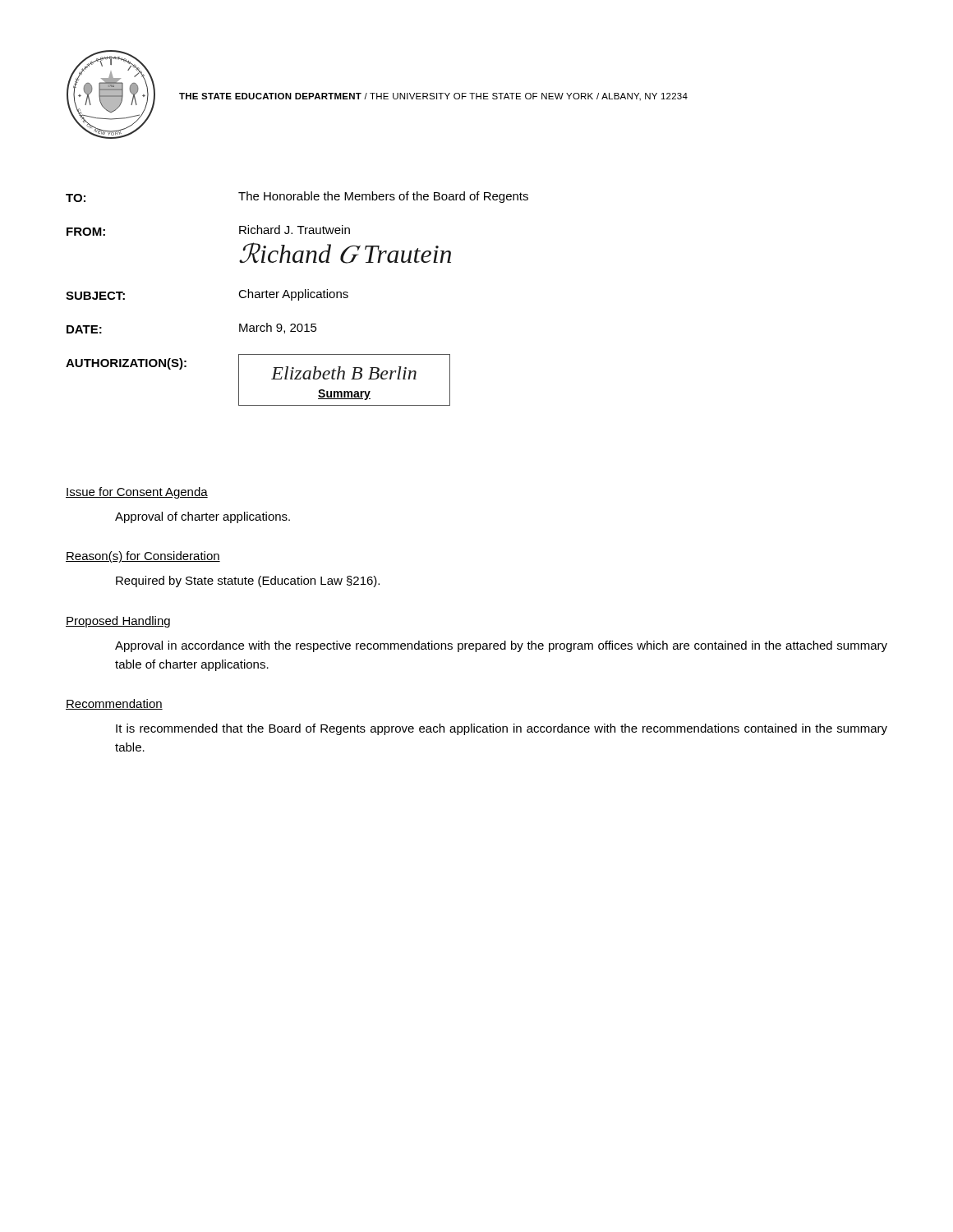
Task: Click on the logo
Action: (x=111, y=96)
